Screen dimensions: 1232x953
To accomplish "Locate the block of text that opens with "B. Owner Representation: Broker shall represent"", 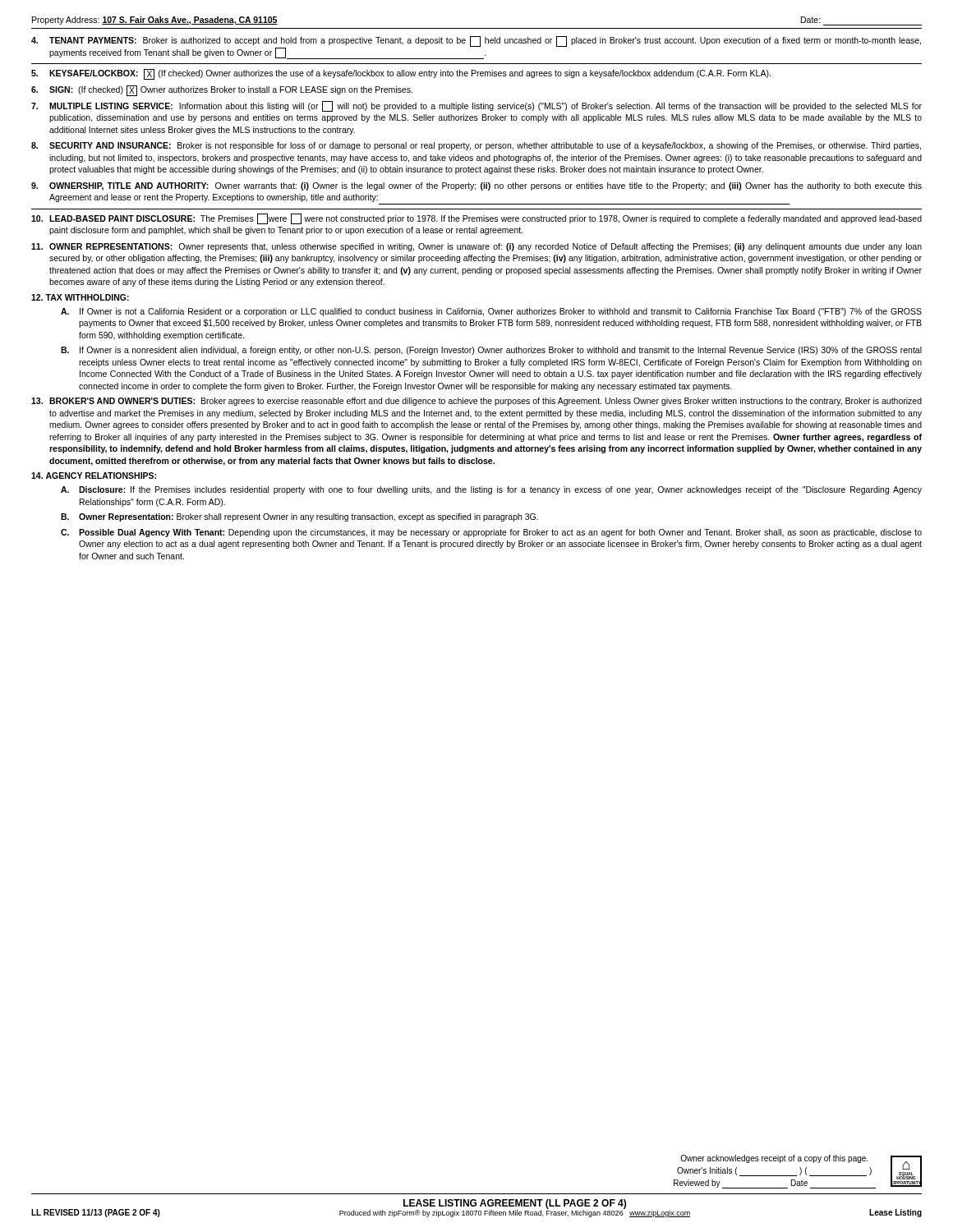I will (x=491, y=517).
